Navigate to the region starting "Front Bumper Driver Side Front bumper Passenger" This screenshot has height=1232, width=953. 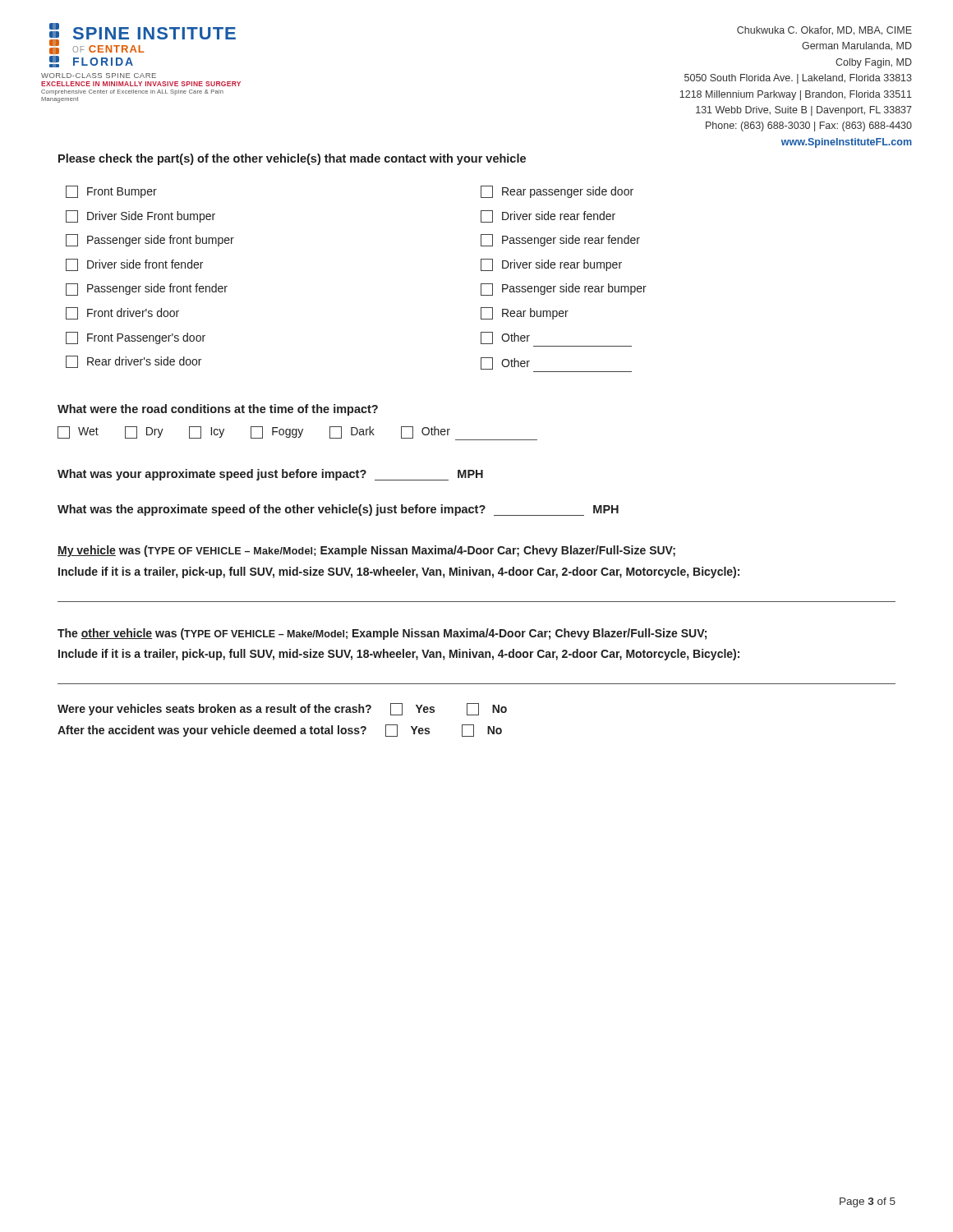pos(481,278)
